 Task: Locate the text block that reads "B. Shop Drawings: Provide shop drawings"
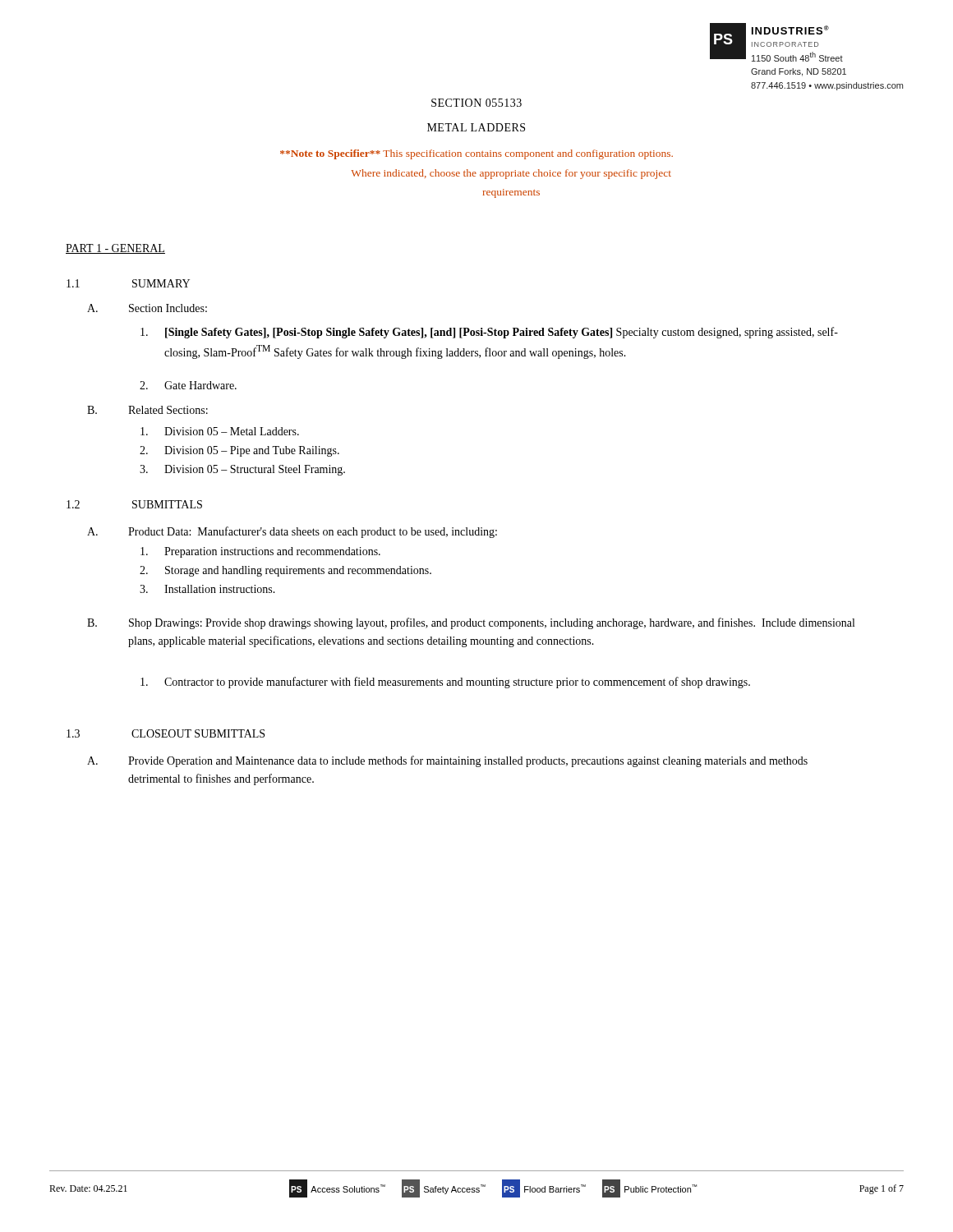point(473,632)
